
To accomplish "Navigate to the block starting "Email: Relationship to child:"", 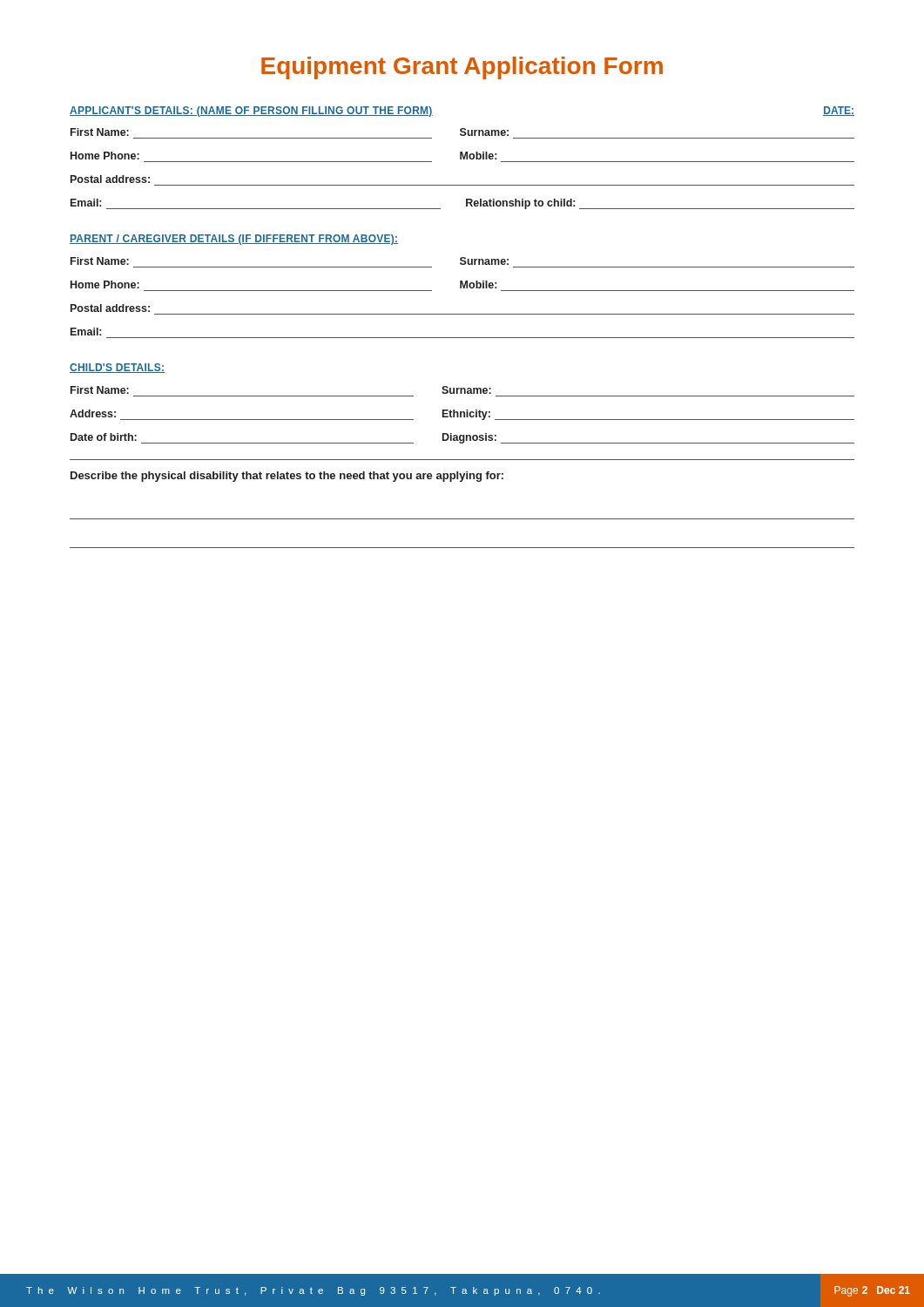I will (462, 203).
